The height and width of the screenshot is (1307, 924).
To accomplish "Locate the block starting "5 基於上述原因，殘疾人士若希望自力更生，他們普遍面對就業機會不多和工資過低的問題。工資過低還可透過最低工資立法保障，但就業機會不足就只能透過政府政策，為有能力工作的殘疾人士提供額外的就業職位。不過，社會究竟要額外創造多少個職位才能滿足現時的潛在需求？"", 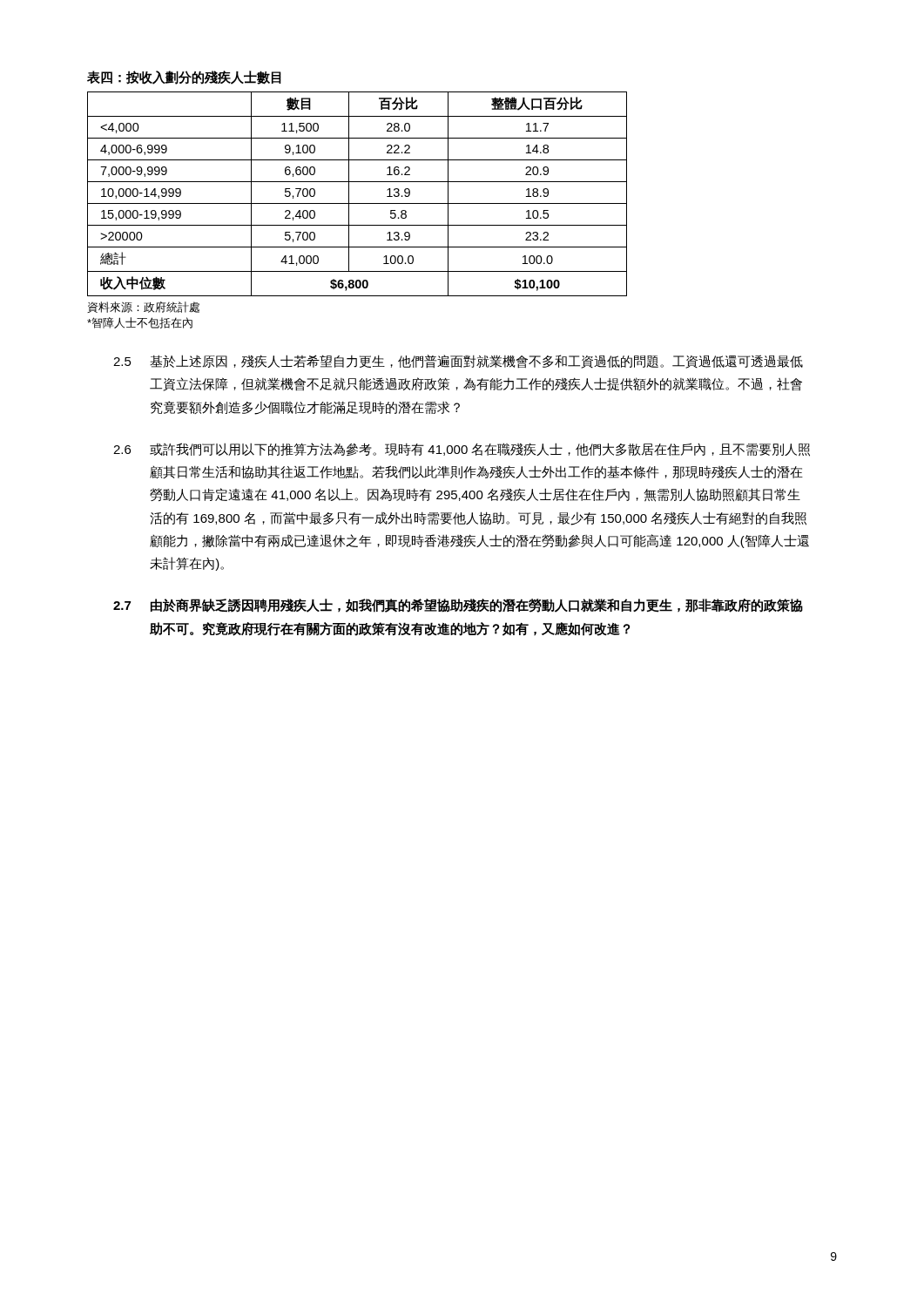I will pos(463,385).
